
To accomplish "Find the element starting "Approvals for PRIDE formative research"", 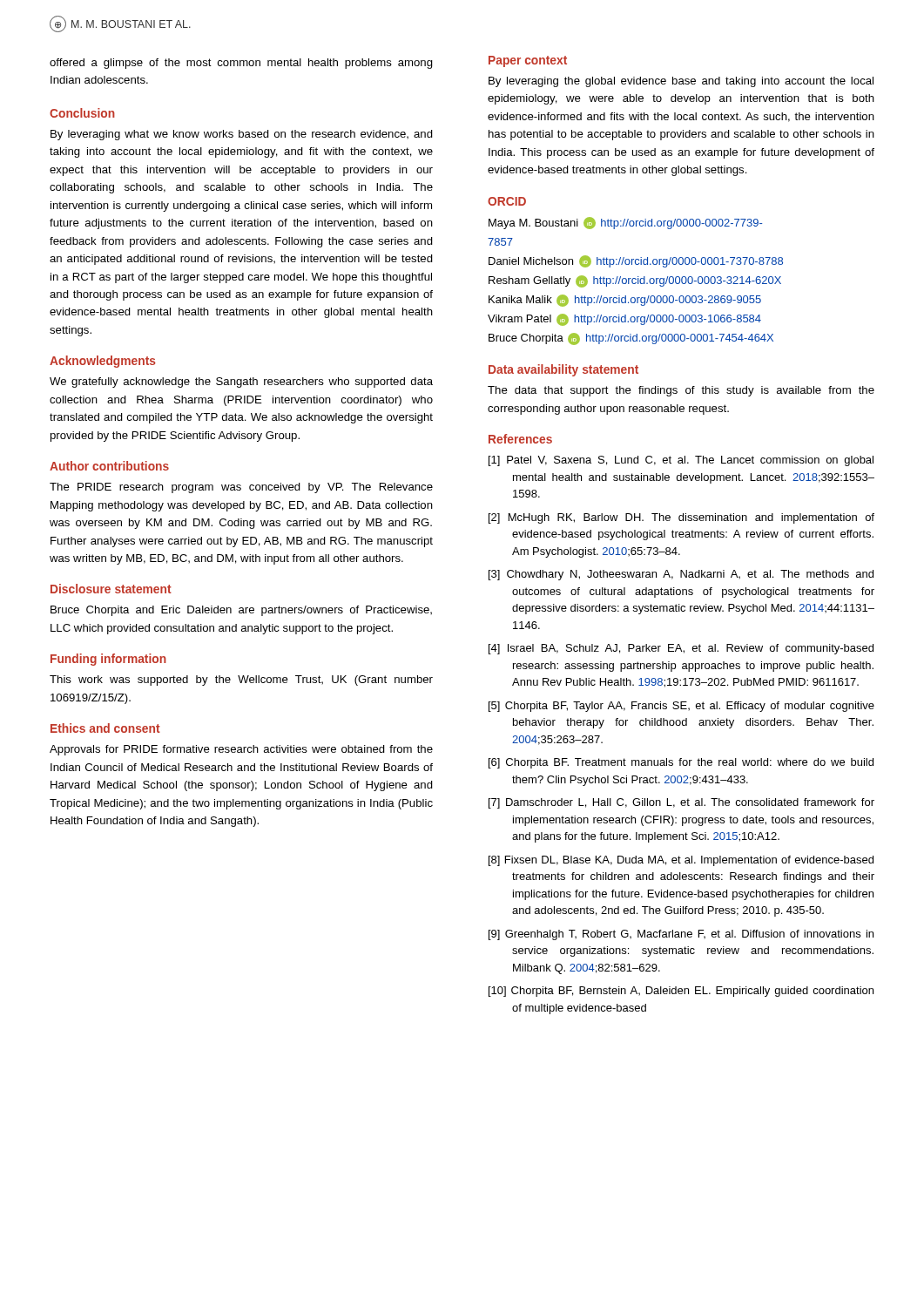I will click(x=241, y=785).
